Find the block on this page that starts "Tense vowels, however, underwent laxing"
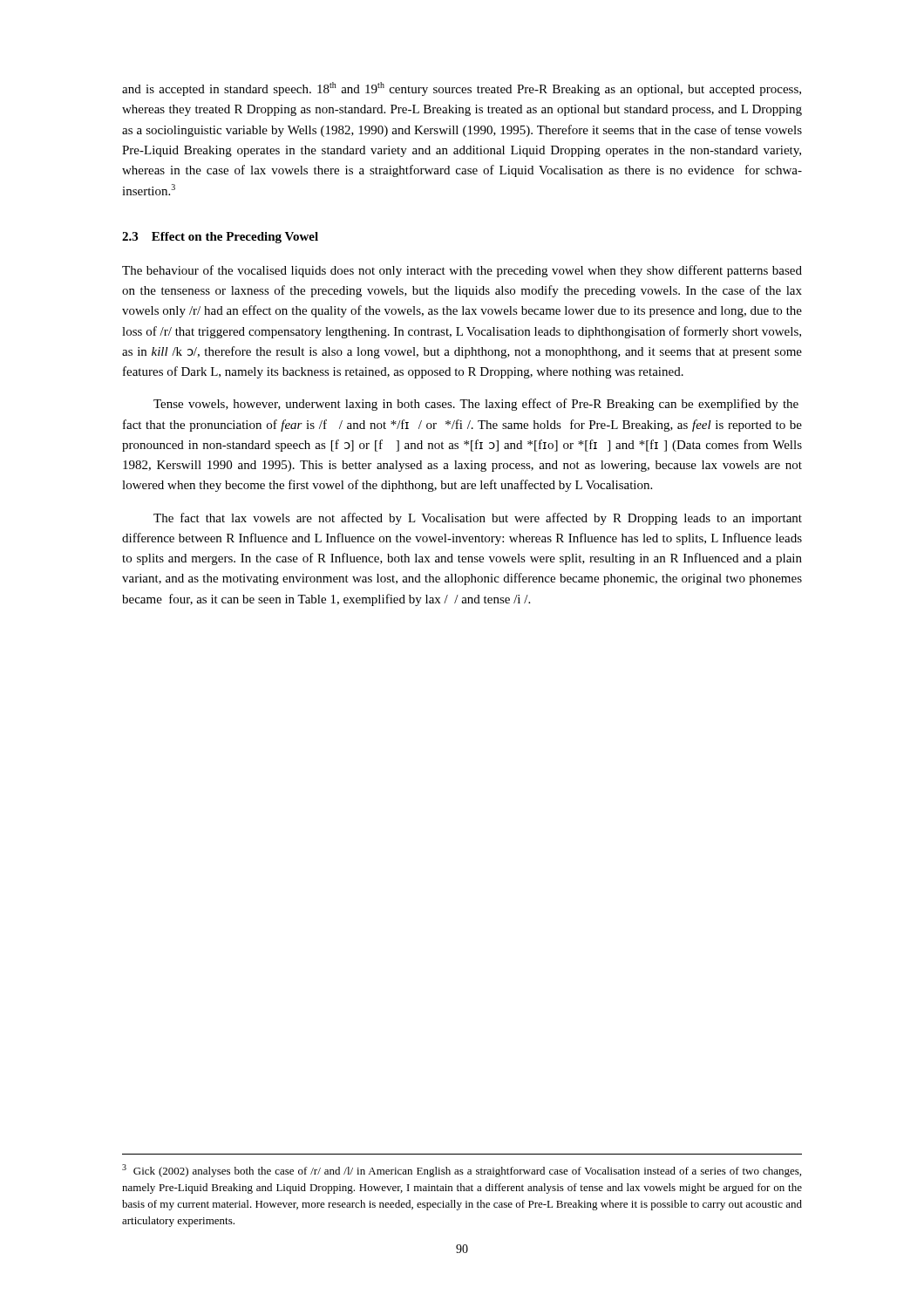The width and height of the screenshot is (924, 1308). 462,445
